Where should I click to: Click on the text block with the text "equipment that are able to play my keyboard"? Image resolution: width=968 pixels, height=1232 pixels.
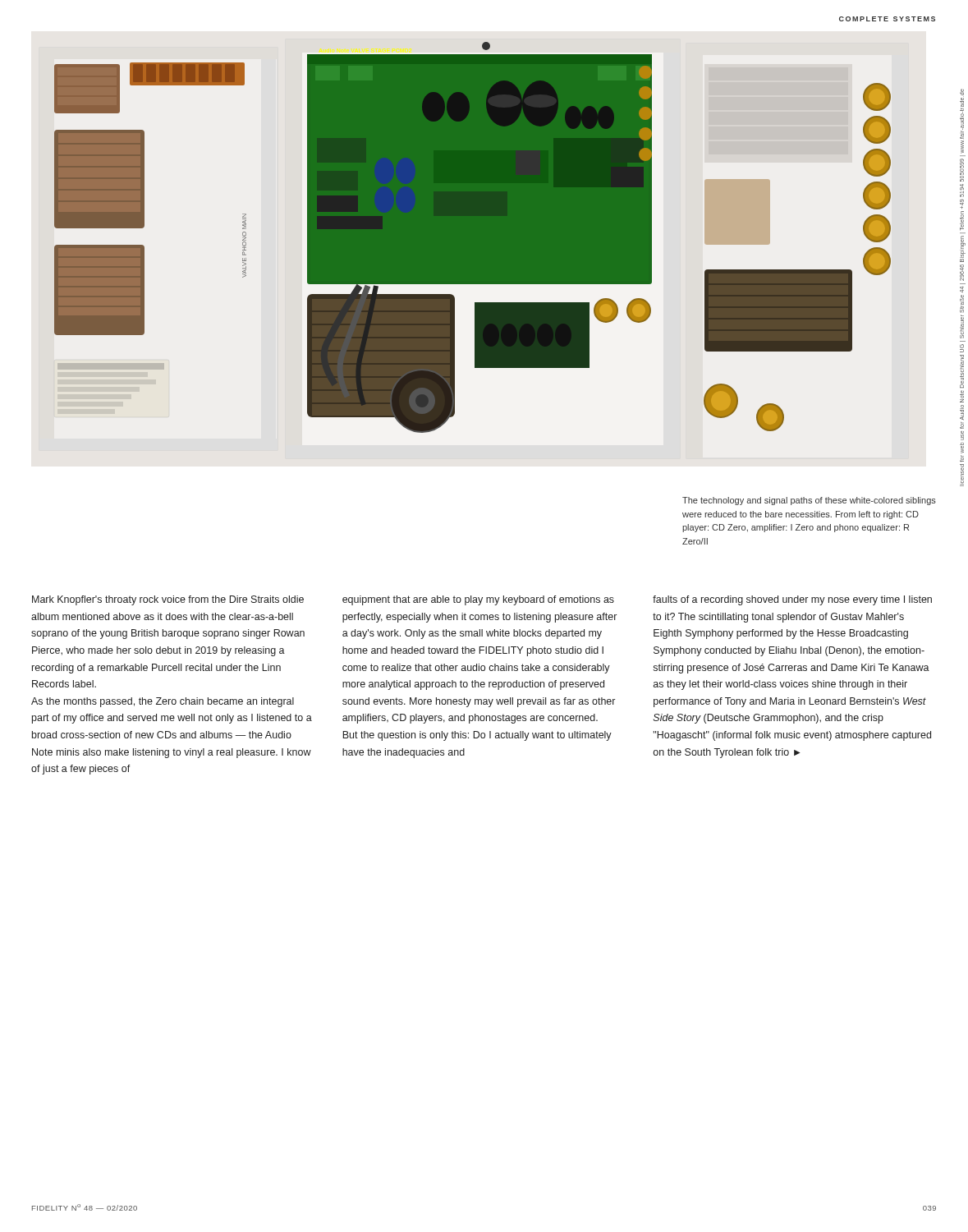tap(479, 676)
